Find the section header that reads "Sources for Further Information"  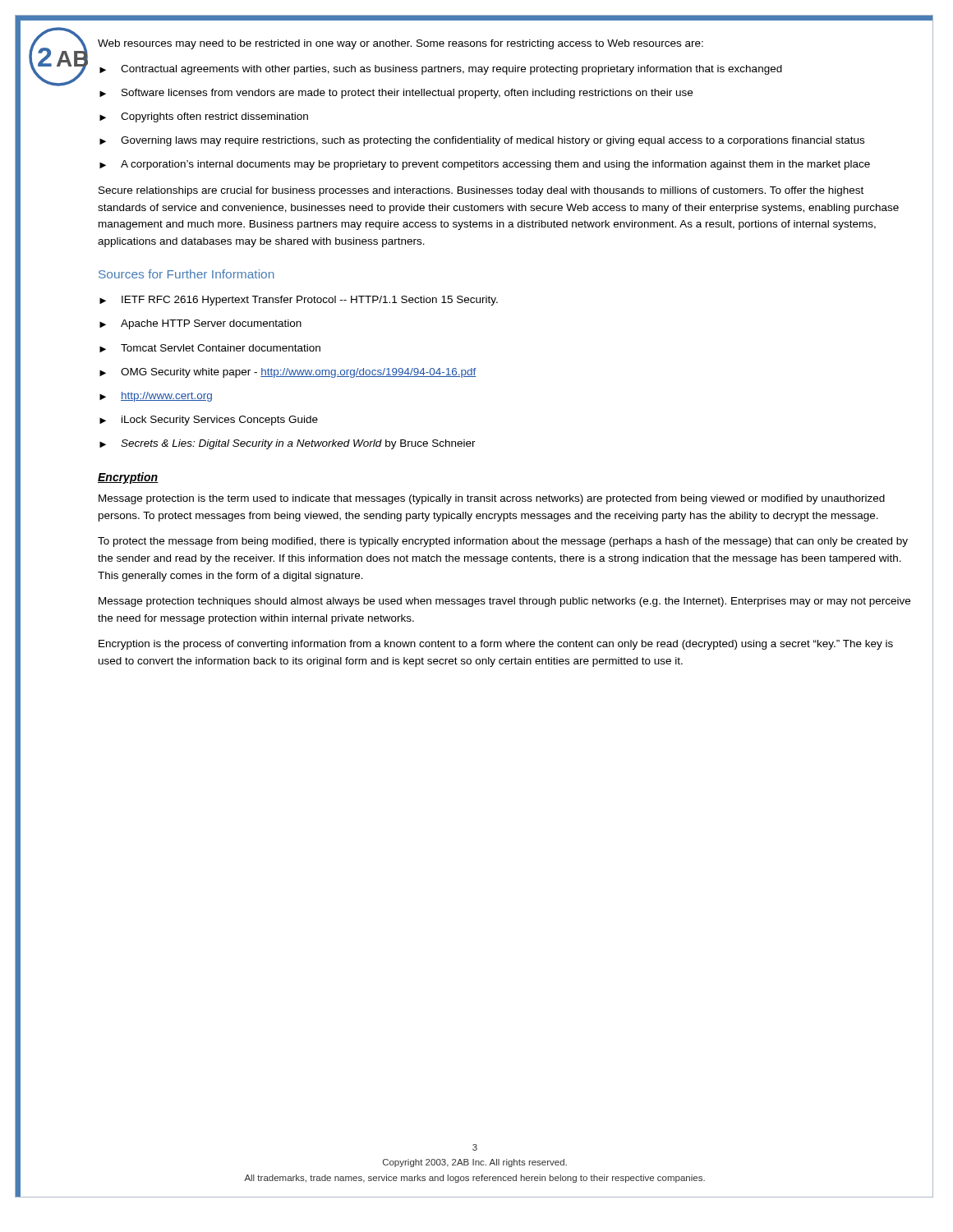(186, 274)
